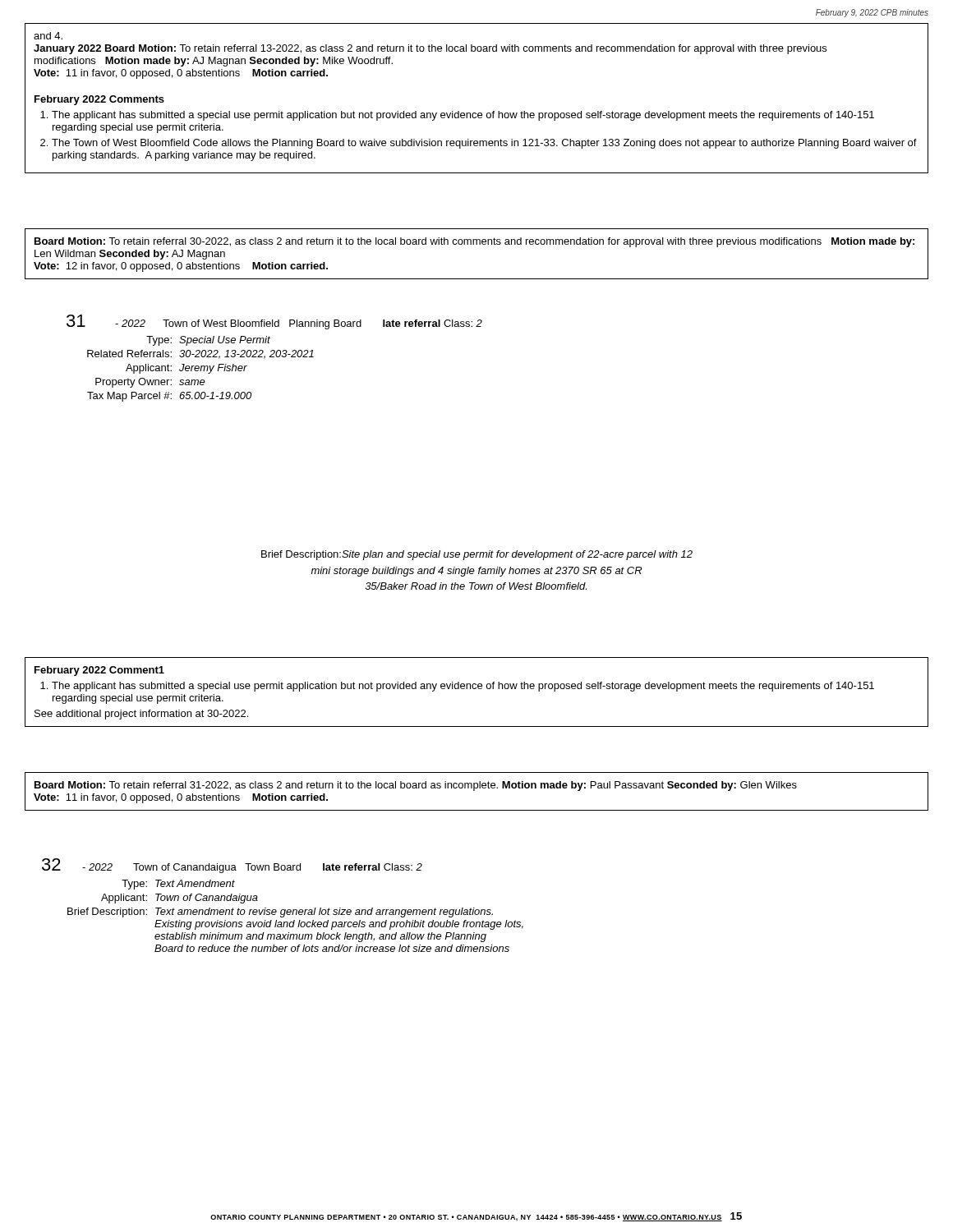Click on the text block starting "Board Motion: To retain referral 31-2022, as"
This screenshot has width=953, height=1232.
coord(415,791)
